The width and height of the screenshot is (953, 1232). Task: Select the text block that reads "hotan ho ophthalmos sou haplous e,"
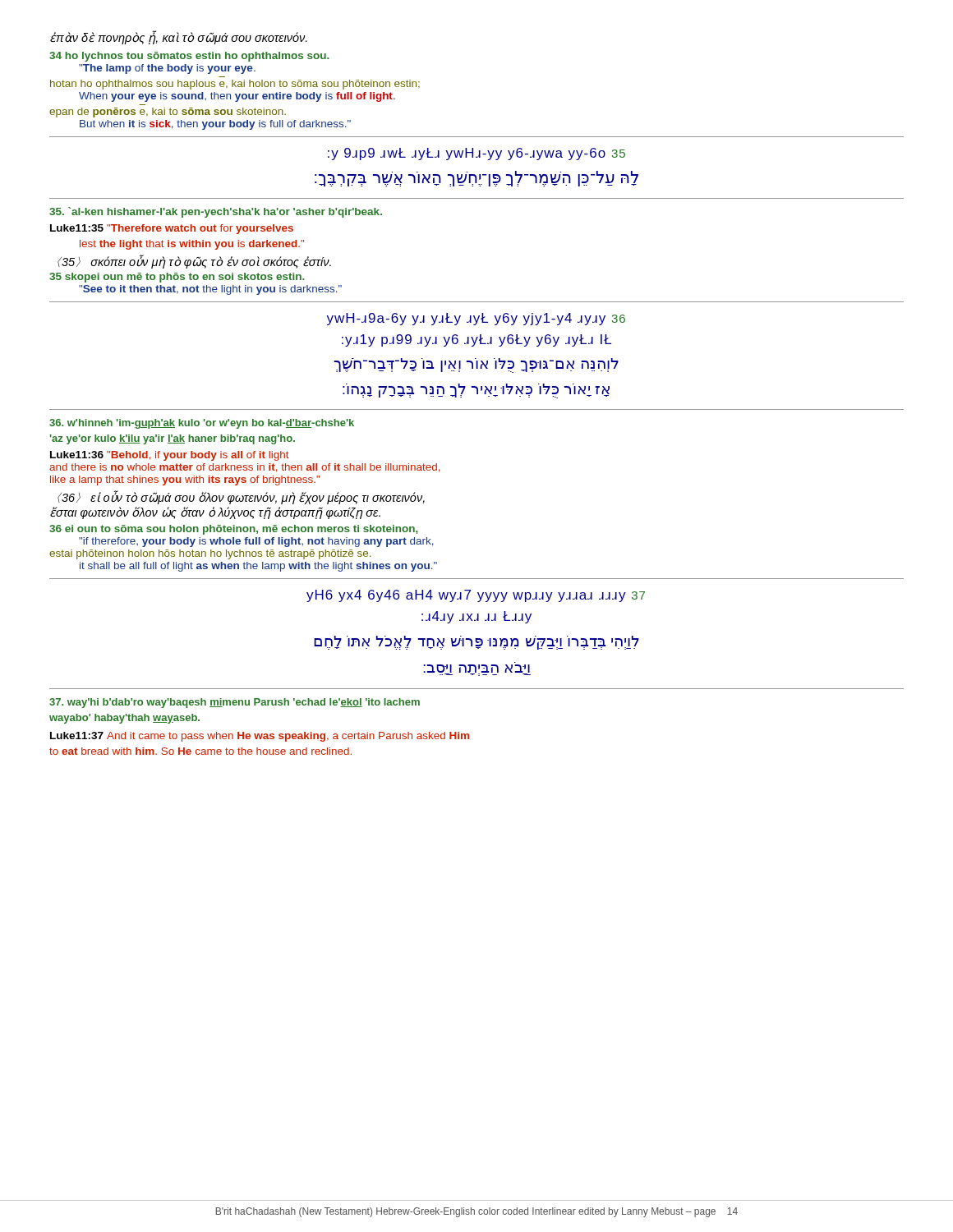click(x=235, y=83)
